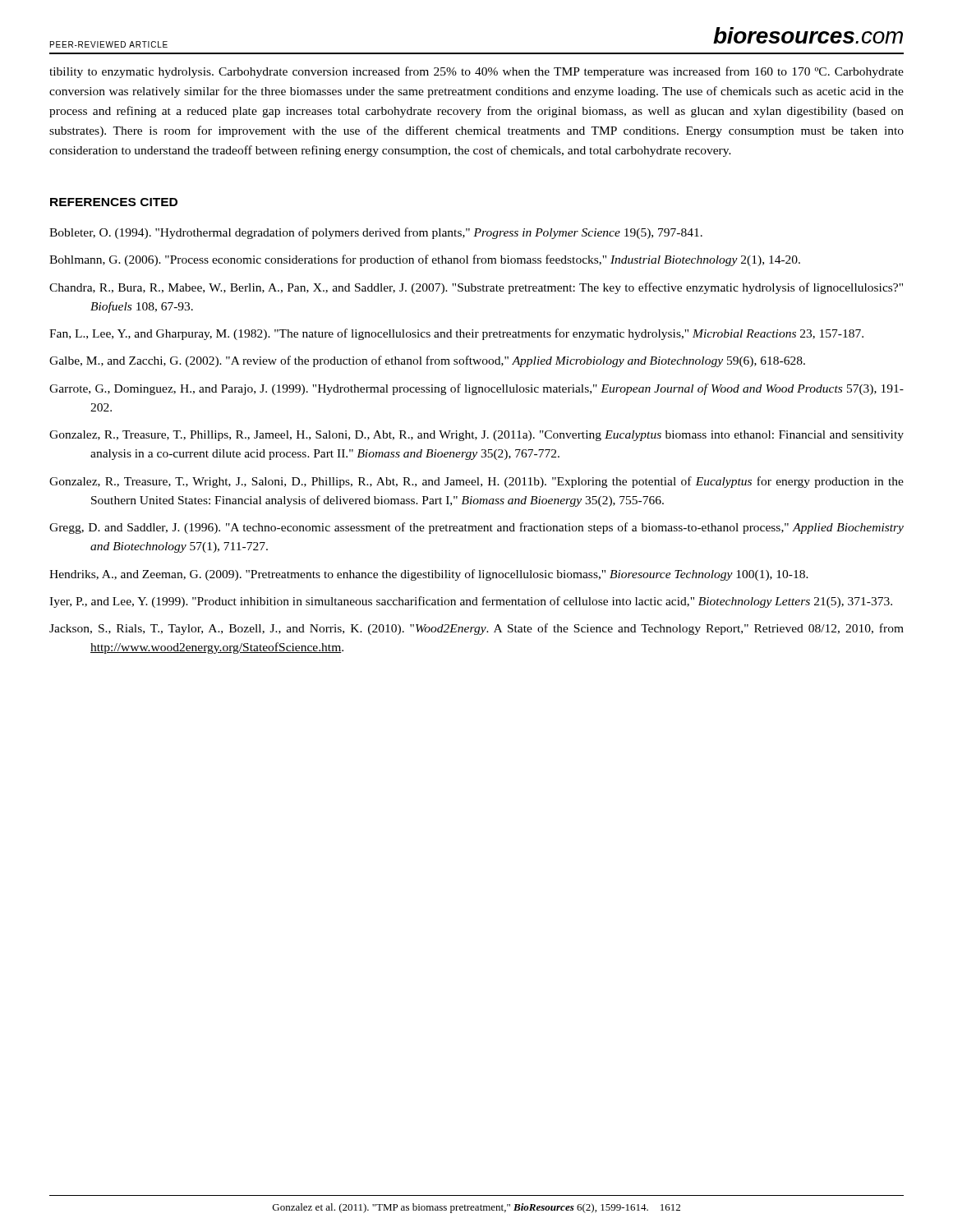Viewport: 953px width, 1232px height.
Task: Select the list item that reads "Iyer, P., and Lee,"
Action: coord(471,601)
